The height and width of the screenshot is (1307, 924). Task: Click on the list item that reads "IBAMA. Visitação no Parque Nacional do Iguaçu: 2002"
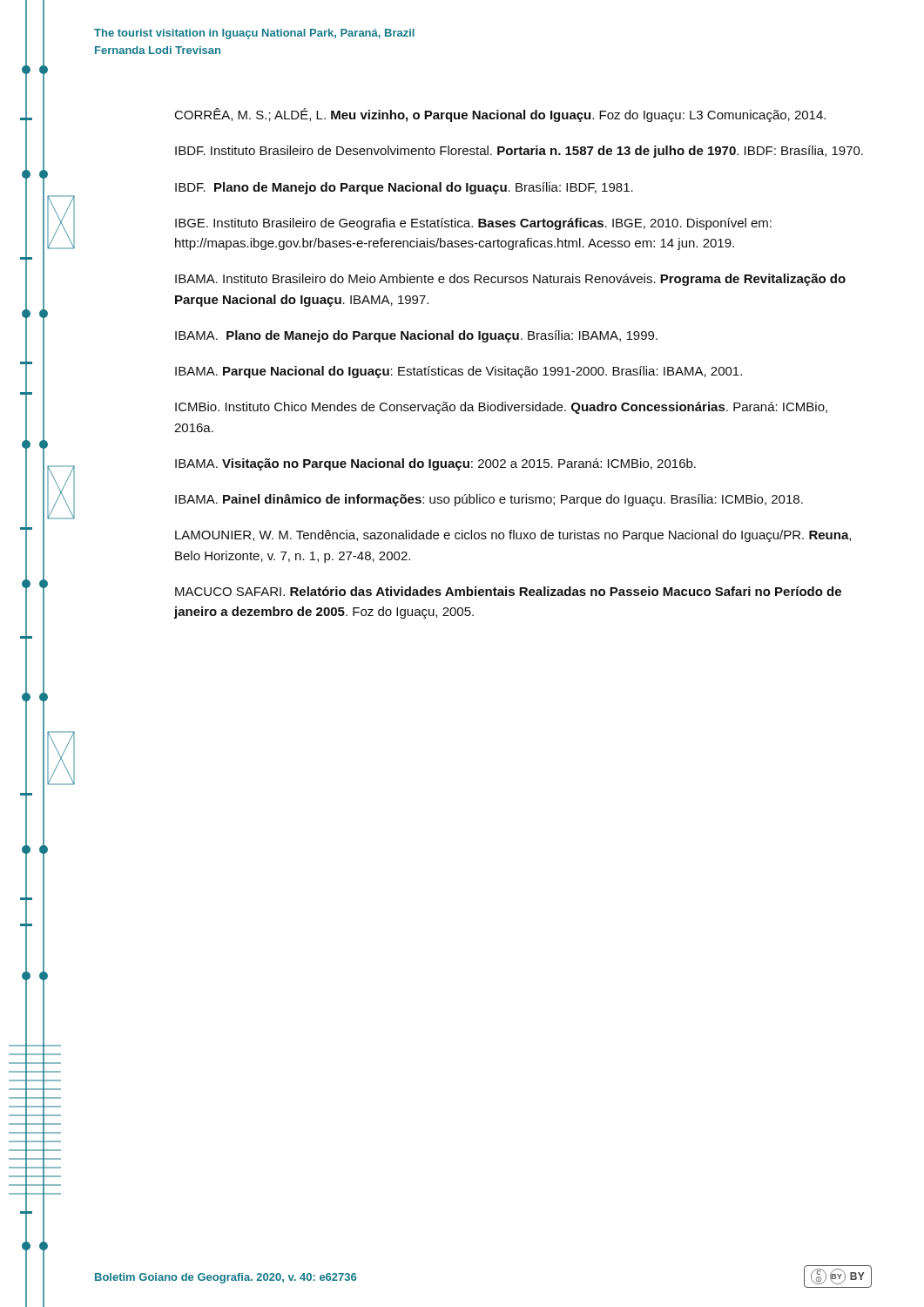[435, 463]
